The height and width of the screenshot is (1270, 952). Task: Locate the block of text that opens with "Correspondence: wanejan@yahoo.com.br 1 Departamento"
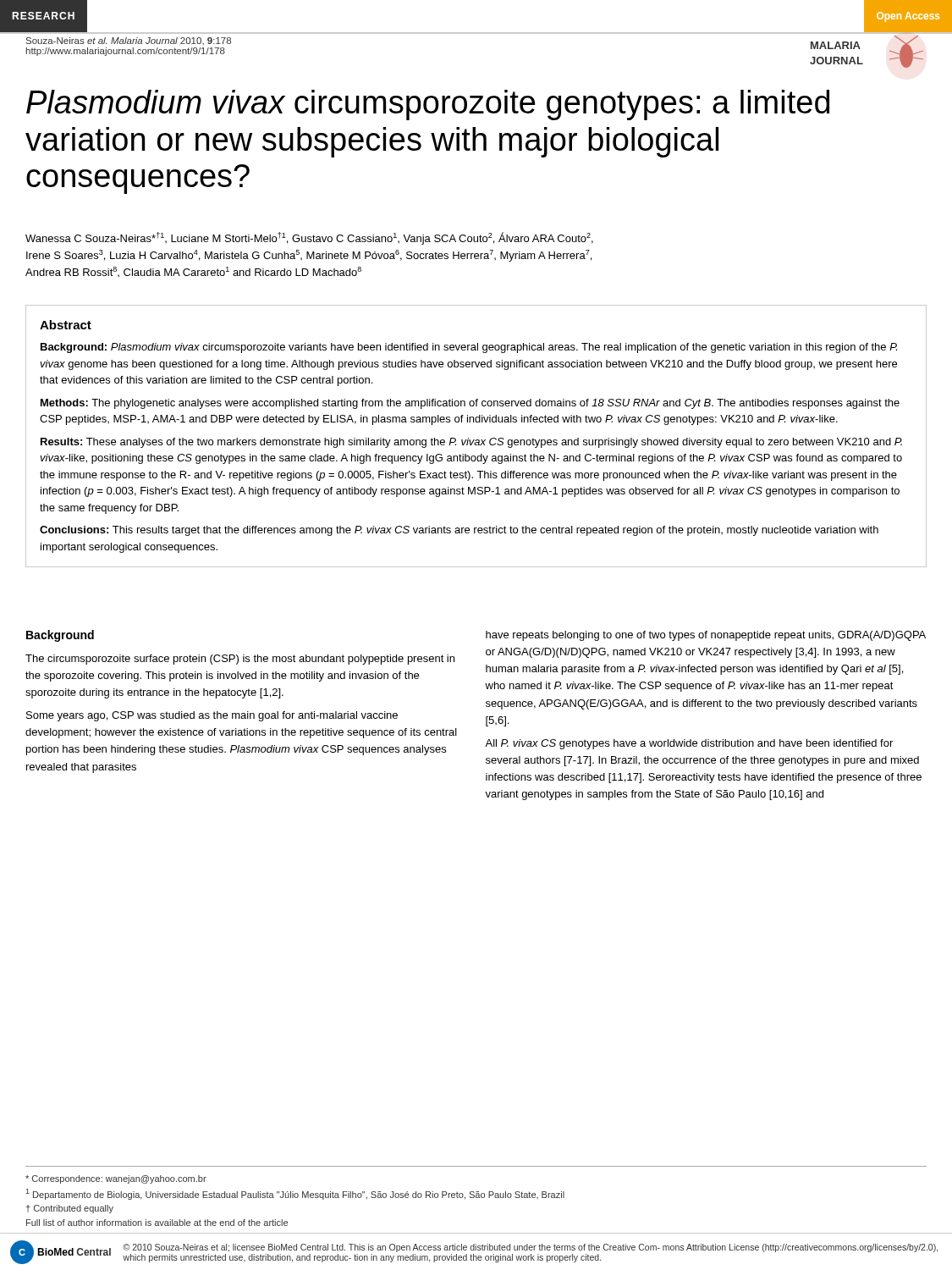tap(295, 1200)
